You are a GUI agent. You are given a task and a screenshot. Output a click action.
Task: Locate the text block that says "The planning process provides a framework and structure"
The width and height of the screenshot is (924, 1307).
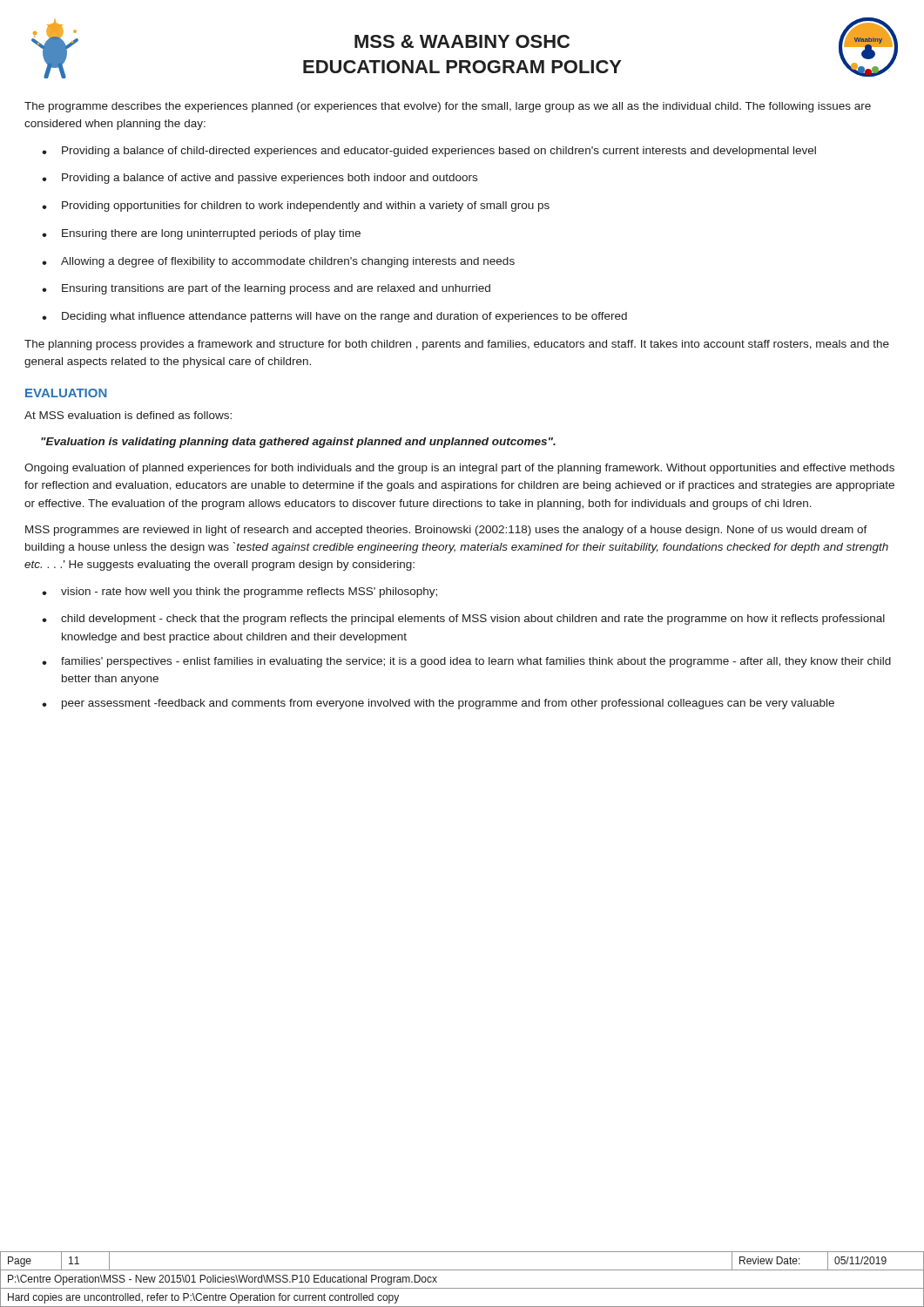[457, 353]
